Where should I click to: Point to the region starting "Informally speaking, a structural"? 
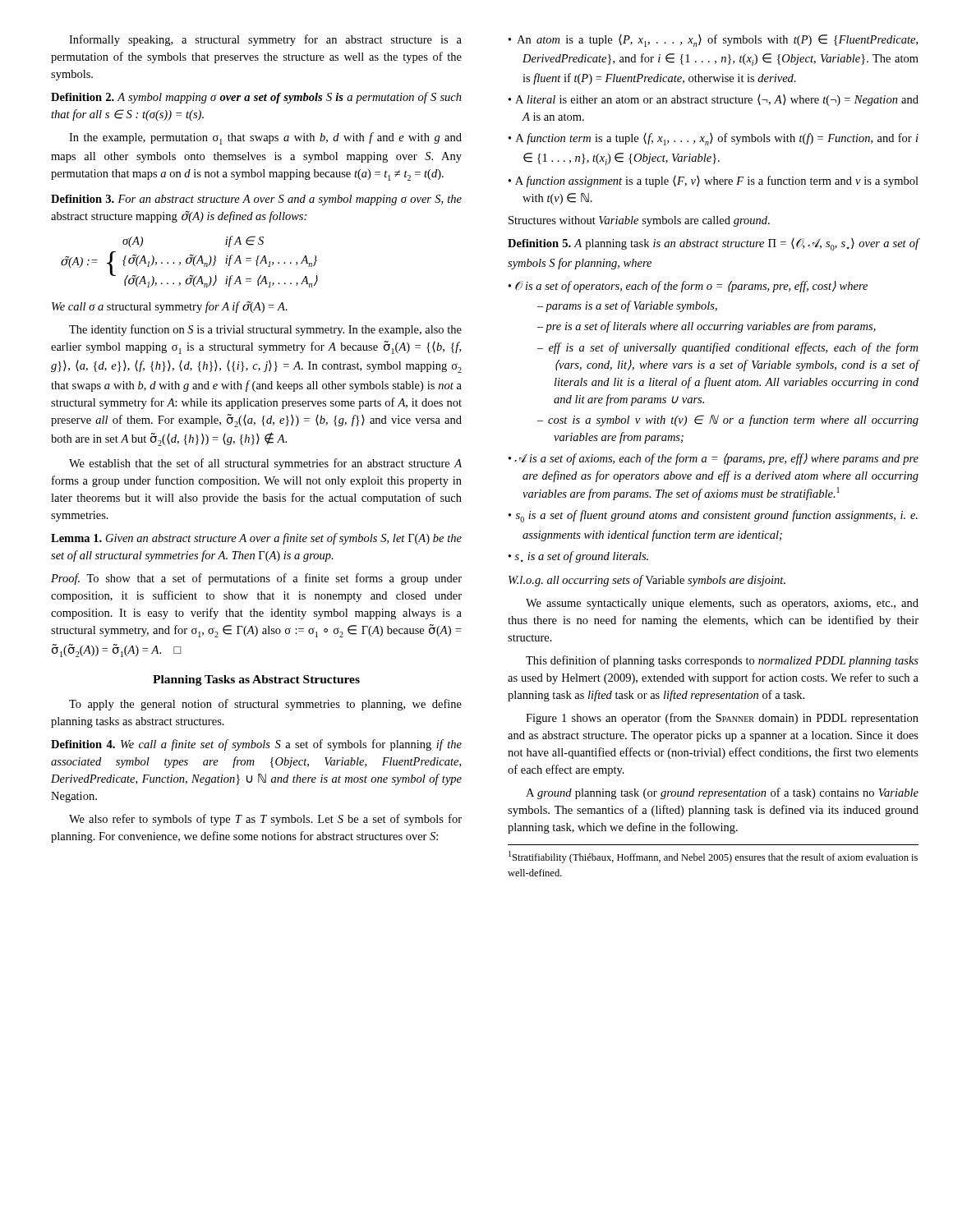256,57
